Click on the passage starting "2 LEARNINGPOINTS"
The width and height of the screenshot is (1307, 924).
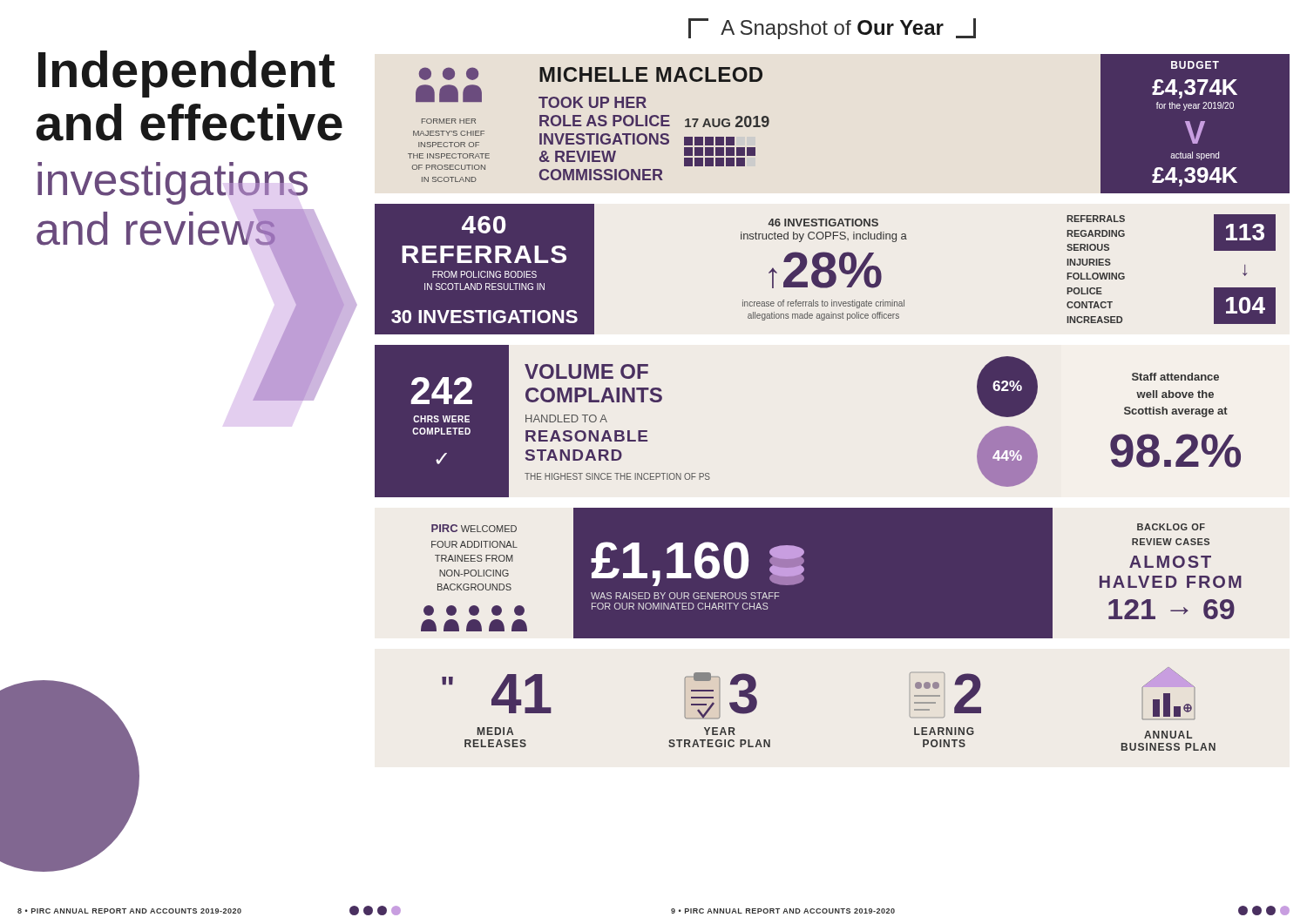[944, 708]
